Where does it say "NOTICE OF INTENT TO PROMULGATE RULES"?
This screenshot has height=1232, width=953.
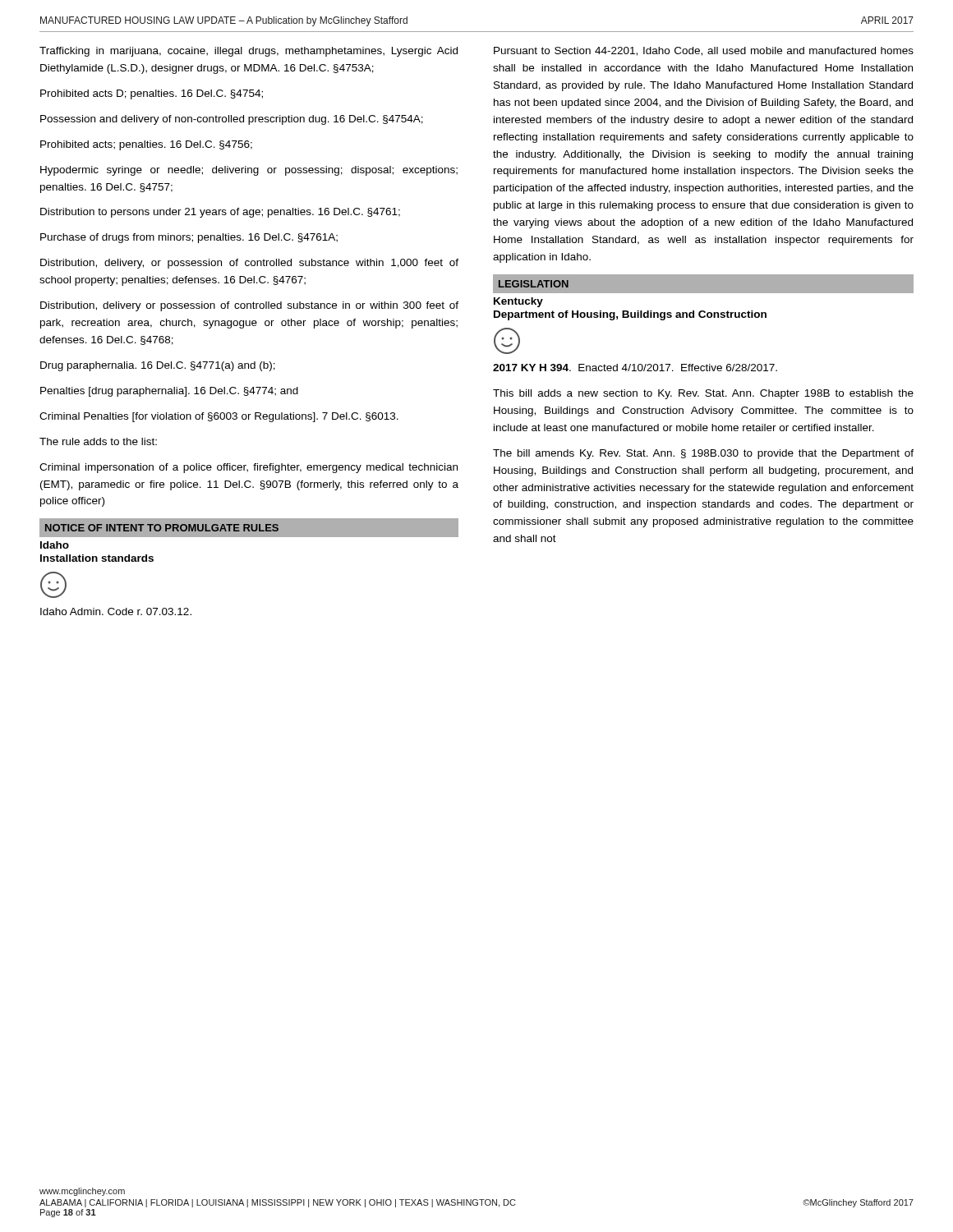162,528
